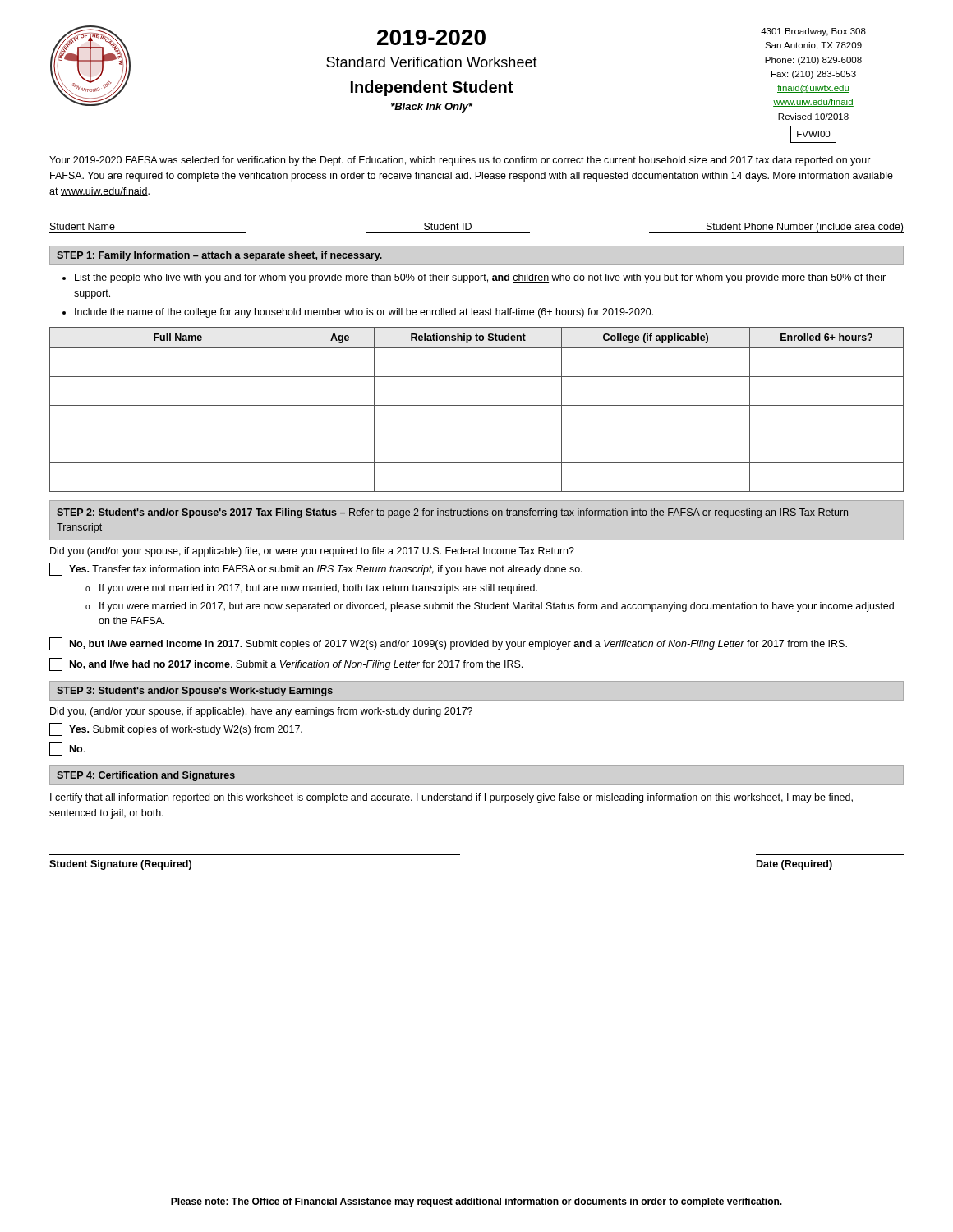Point to the section header beginning "STEP 1: Family"
Image resolution: width=953 pixels, height=1232 pixels.
[219, 256]
